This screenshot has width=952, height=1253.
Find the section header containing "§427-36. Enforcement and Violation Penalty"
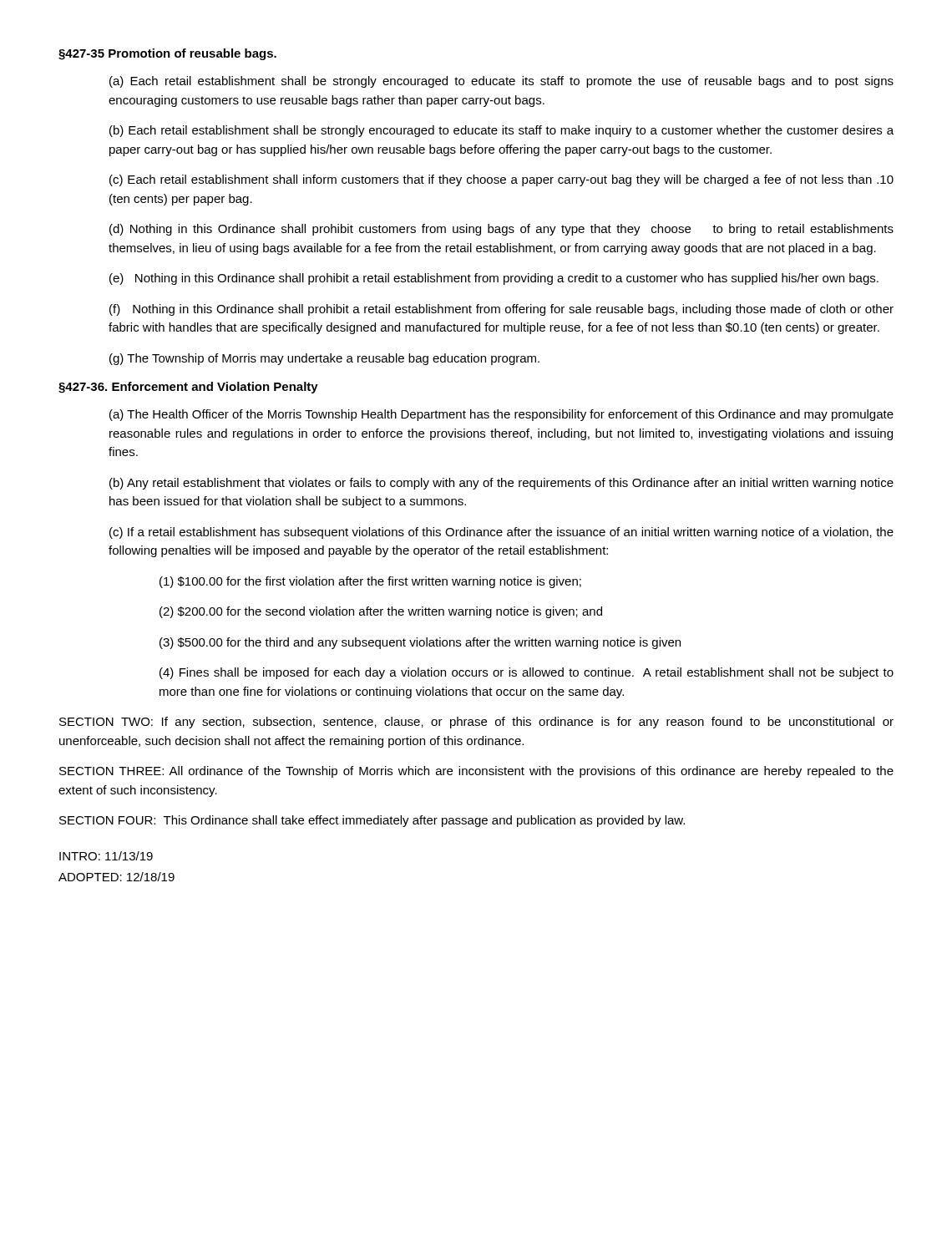tap(188, 386)
